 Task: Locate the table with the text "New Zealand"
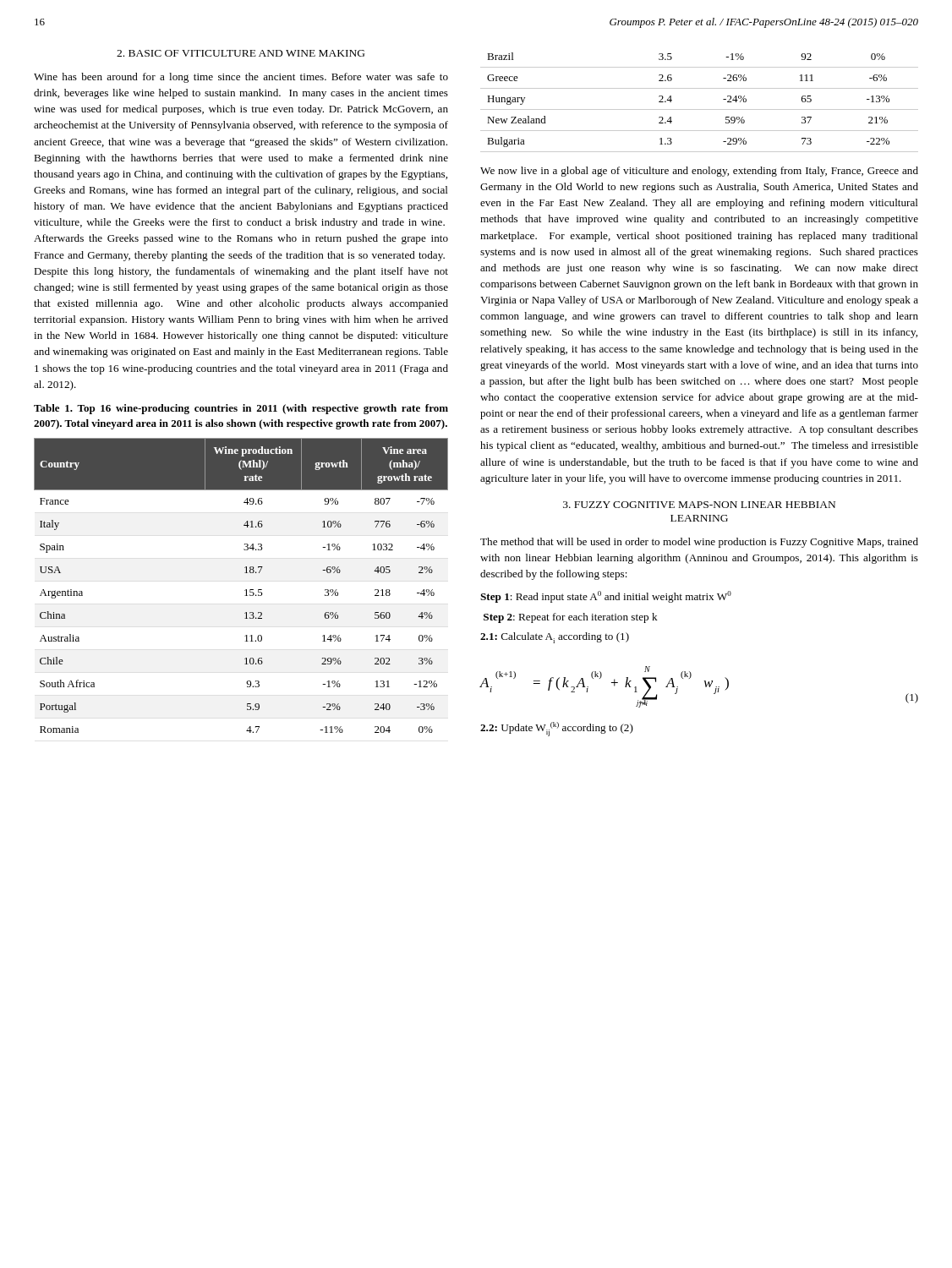tap(699, 99)
